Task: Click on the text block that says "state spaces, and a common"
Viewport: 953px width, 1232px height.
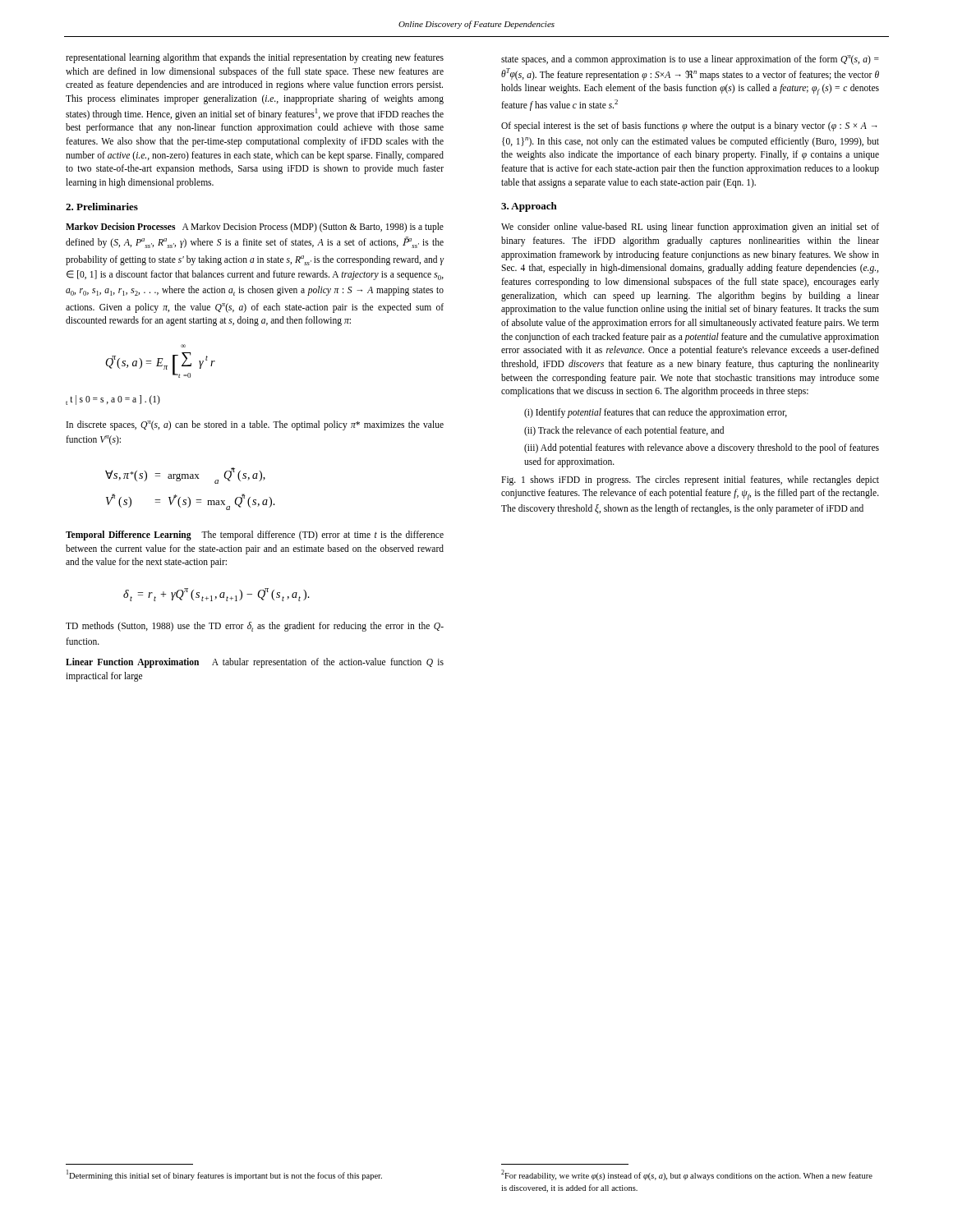Action: coord(690,81)
